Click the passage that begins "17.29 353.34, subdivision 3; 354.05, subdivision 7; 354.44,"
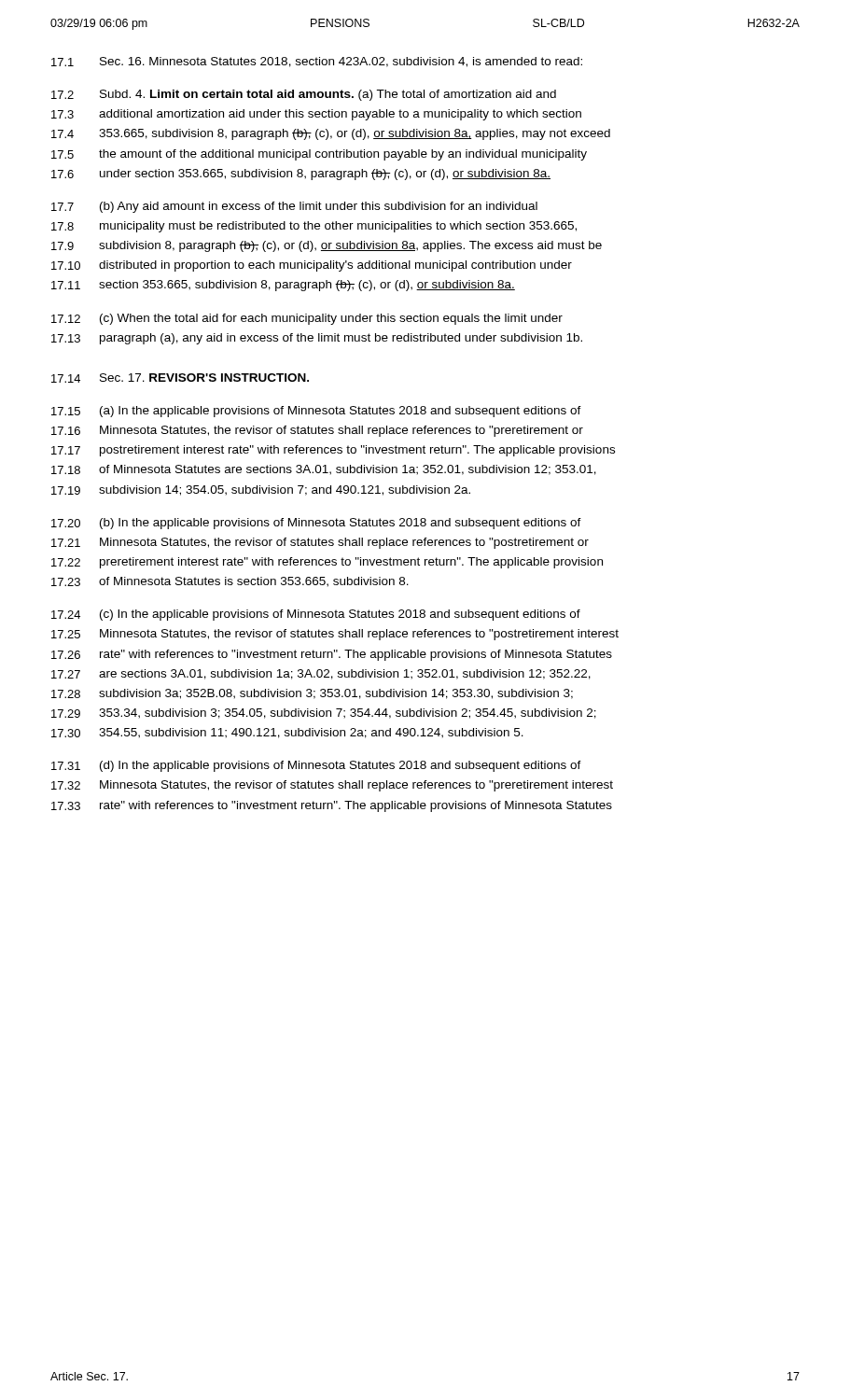 pyautogui.click(x=425, y=714)
